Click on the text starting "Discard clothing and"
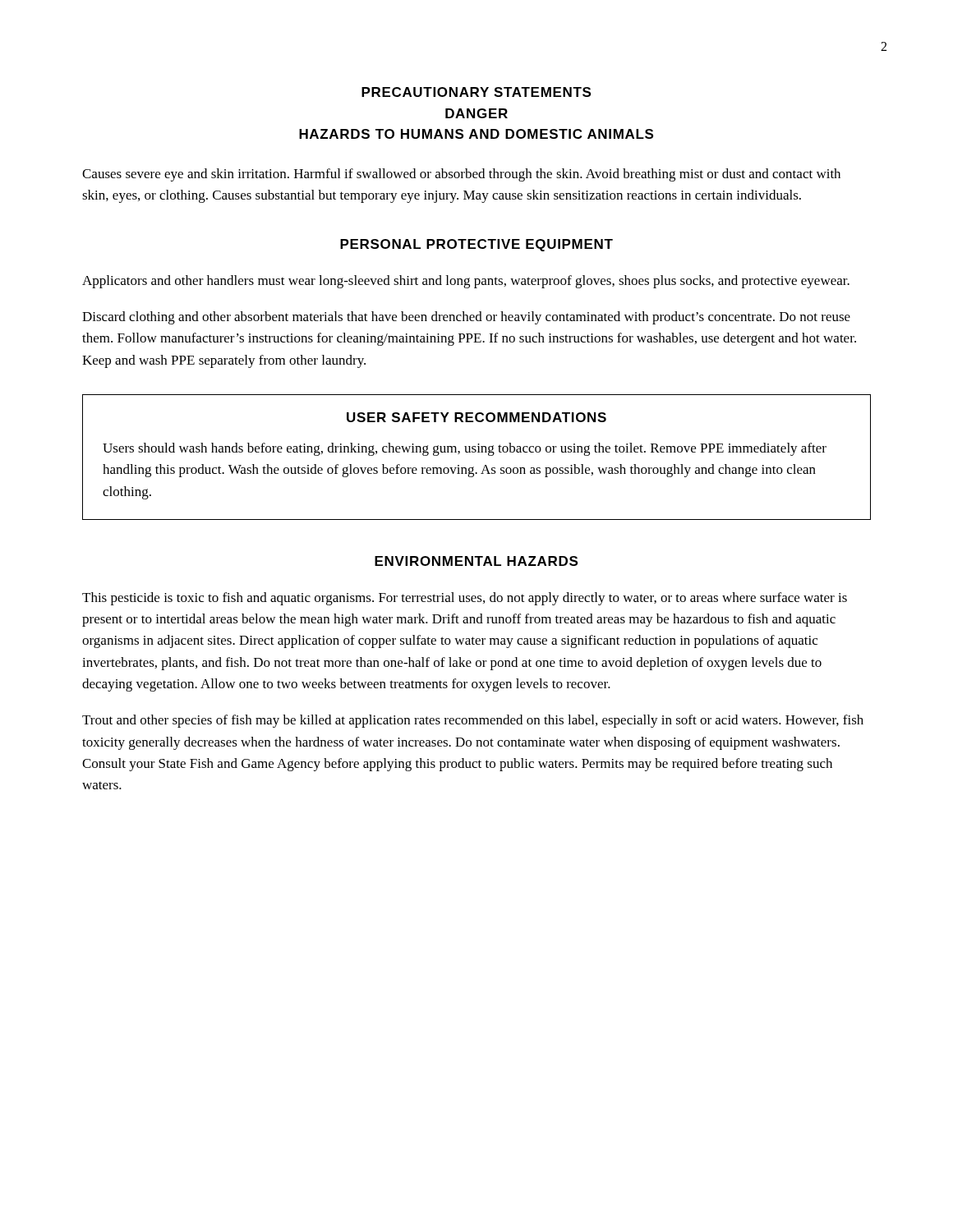This screenshot has width=953, height=1232. click(x=470, y=338)
